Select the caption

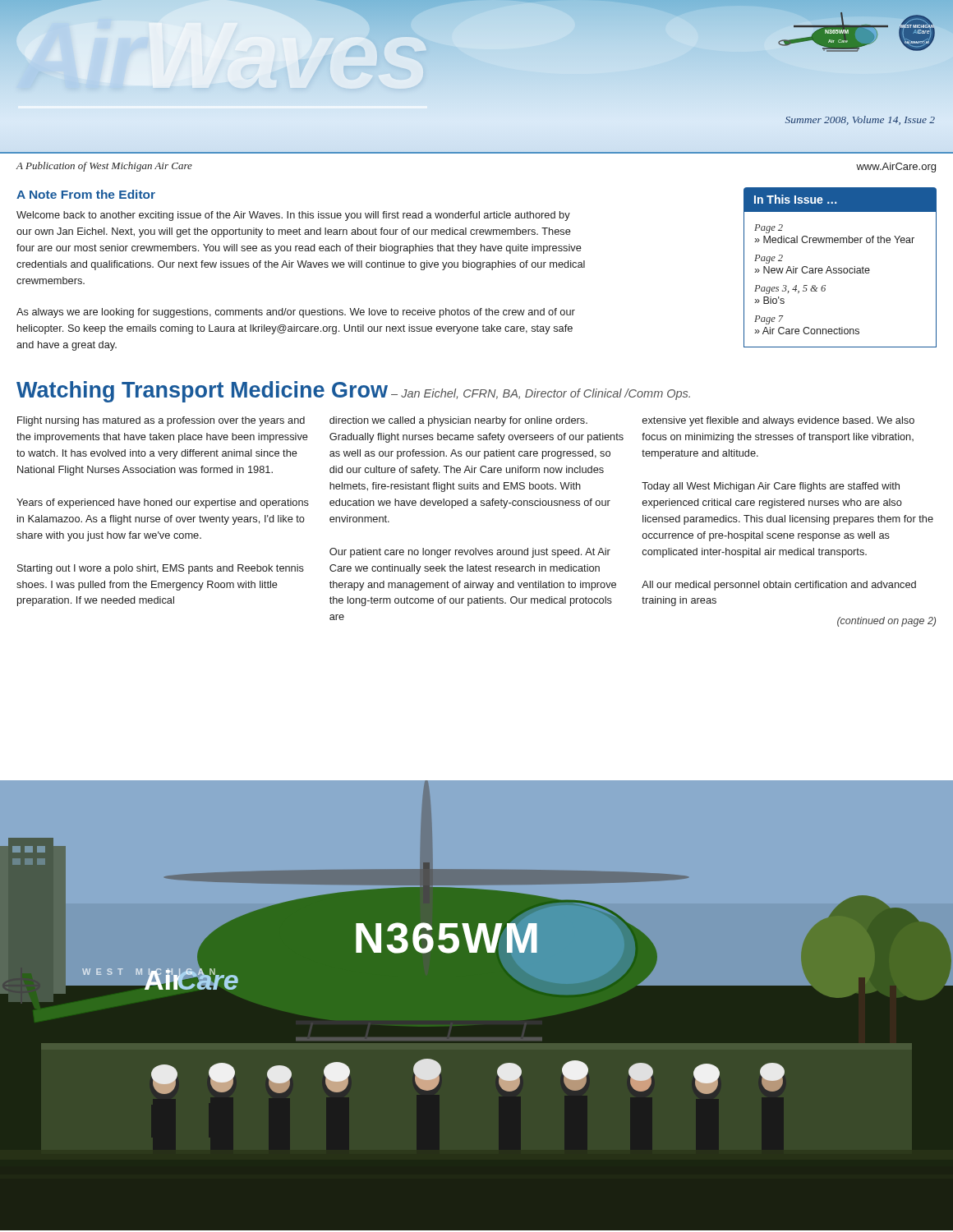pyautogui.click(x=887, y=621)
